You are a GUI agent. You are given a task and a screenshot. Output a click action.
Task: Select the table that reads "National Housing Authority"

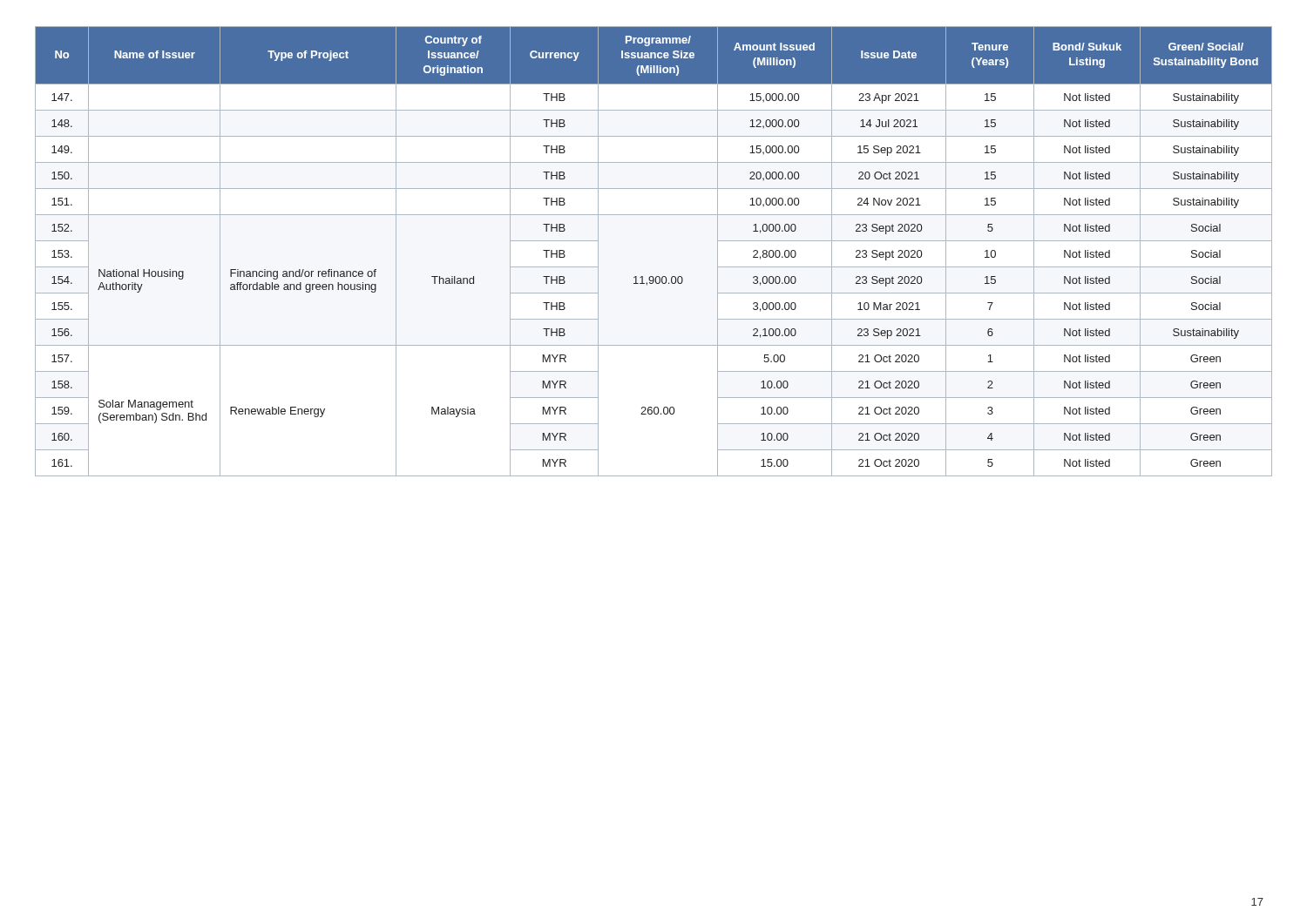pos(654,251)
